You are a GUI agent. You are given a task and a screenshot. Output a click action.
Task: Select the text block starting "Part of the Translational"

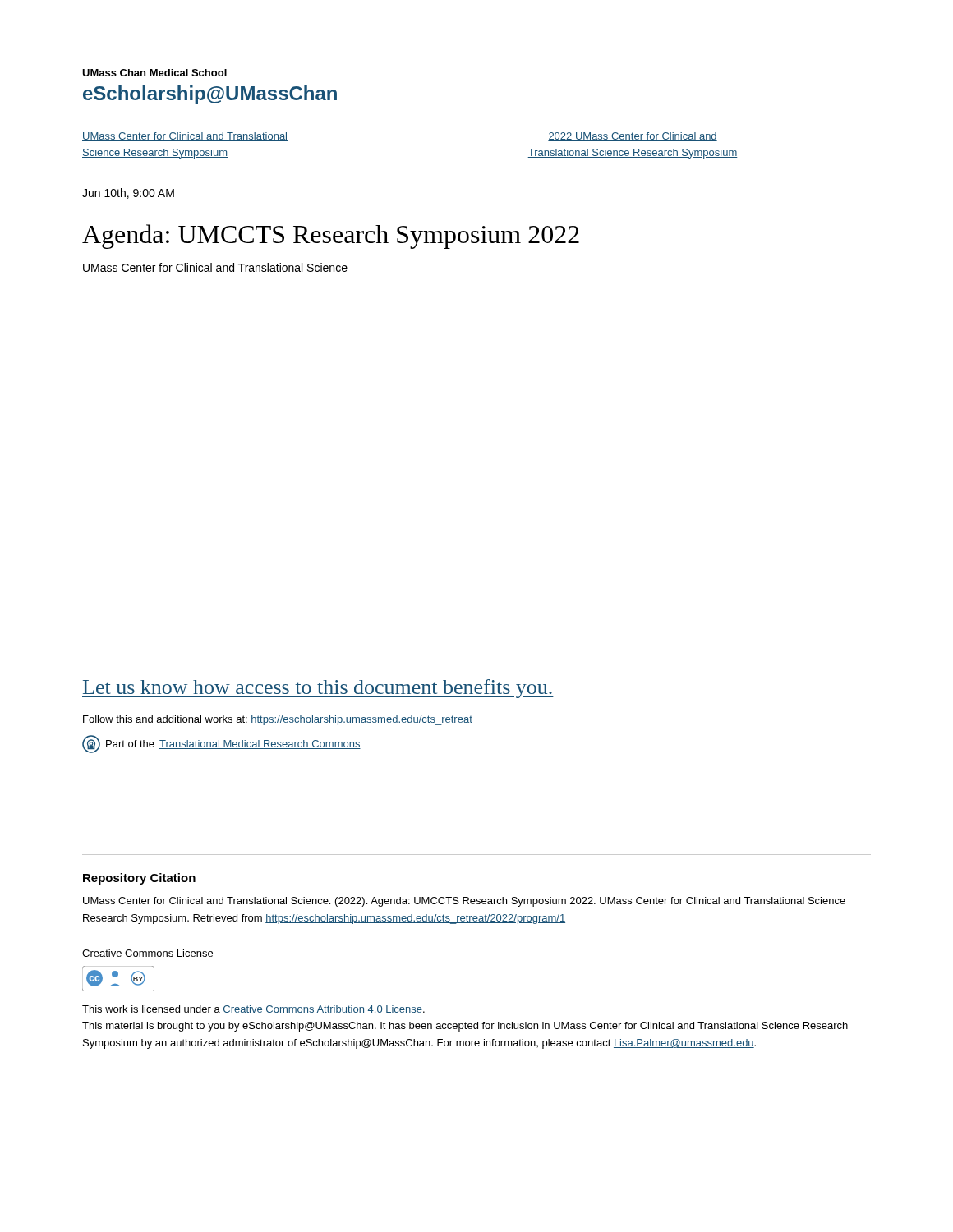(x=221, y=744)
